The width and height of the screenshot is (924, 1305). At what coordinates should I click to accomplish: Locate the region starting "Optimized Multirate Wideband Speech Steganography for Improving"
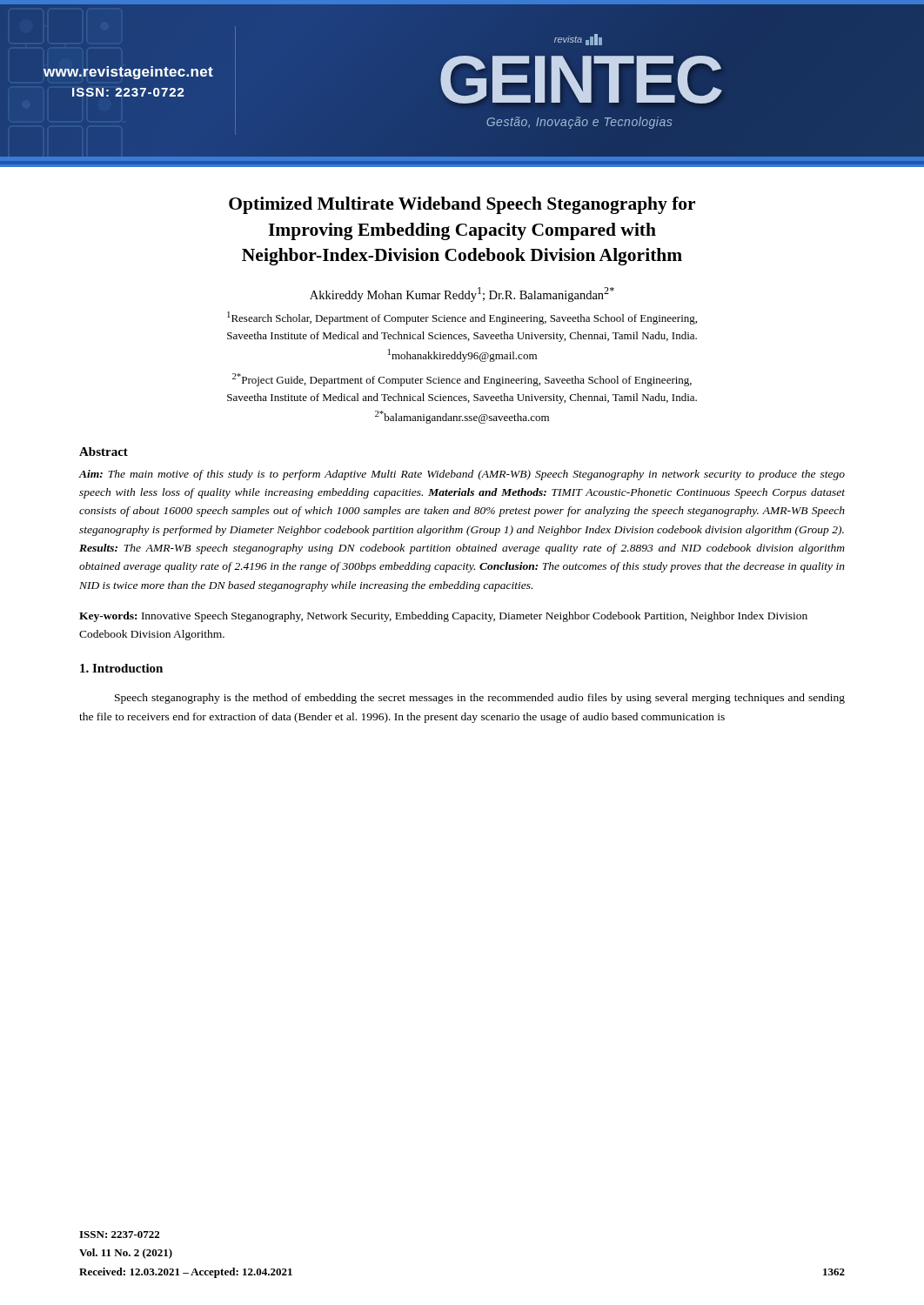tap(462, 230)
